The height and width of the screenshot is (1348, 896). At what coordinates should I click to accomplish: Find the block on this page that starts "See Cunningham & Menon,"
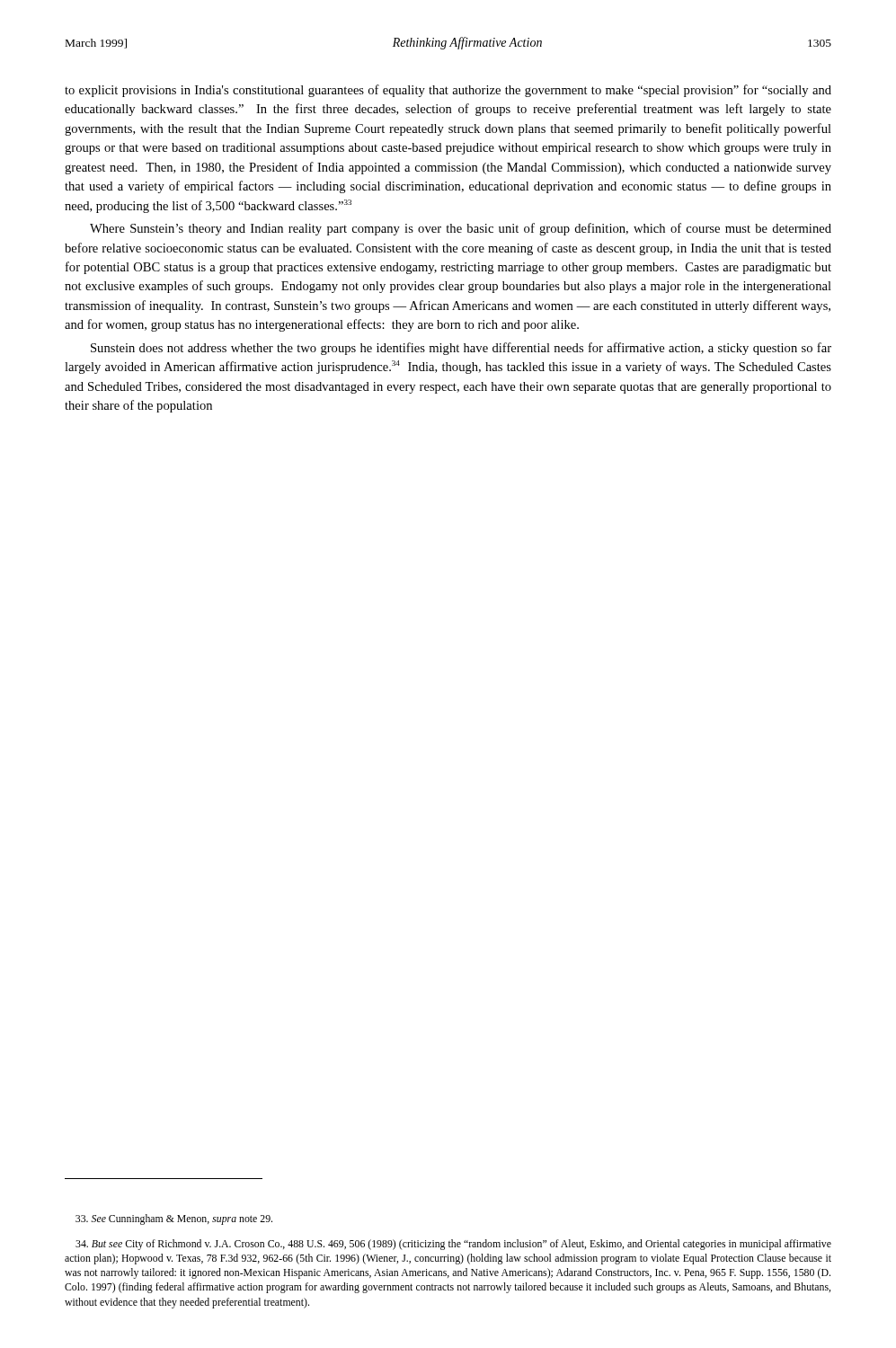click(x=174, y=1219)
